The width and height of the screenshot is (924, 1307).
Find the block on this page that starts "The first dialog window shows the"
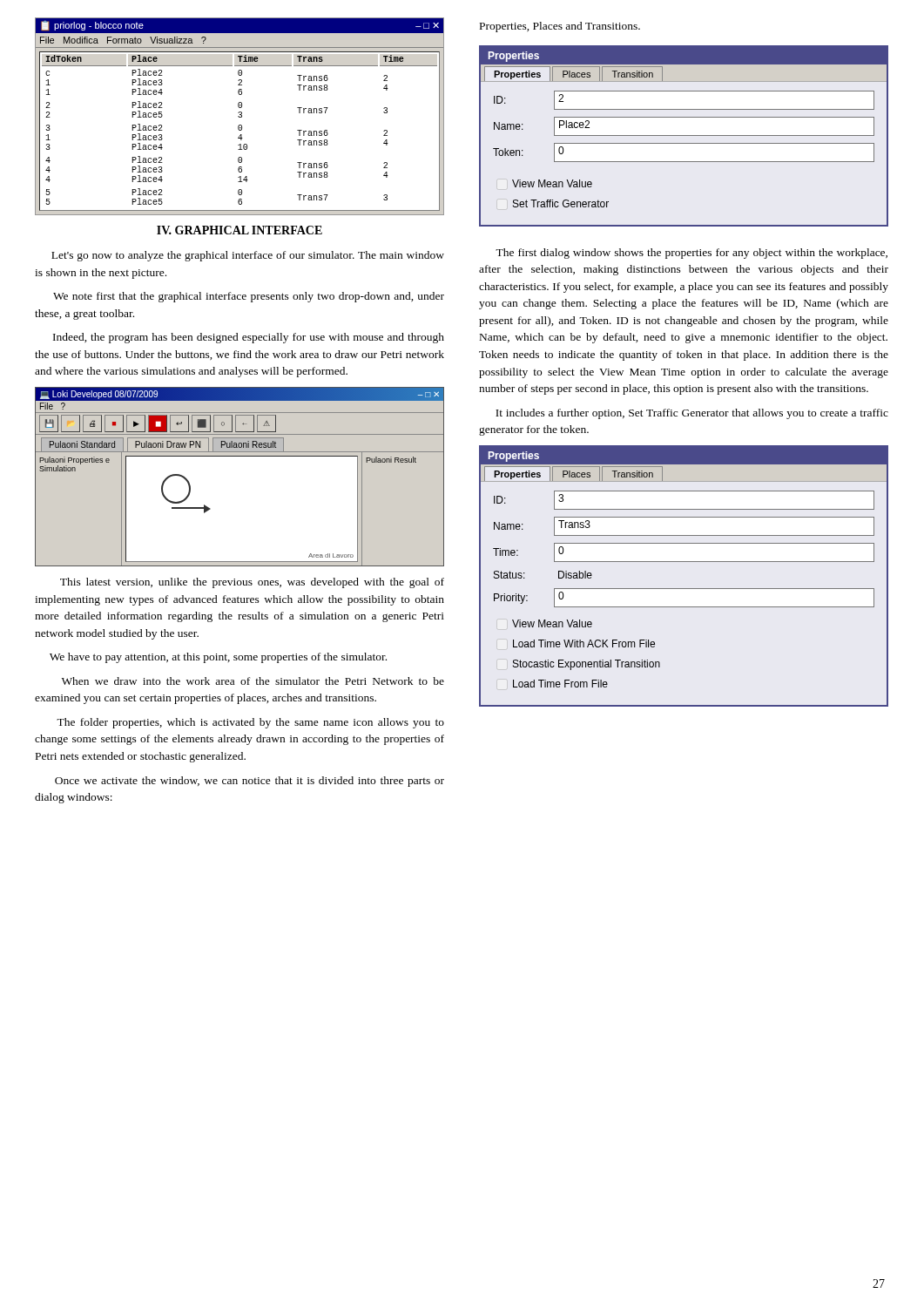click(684, 320)
